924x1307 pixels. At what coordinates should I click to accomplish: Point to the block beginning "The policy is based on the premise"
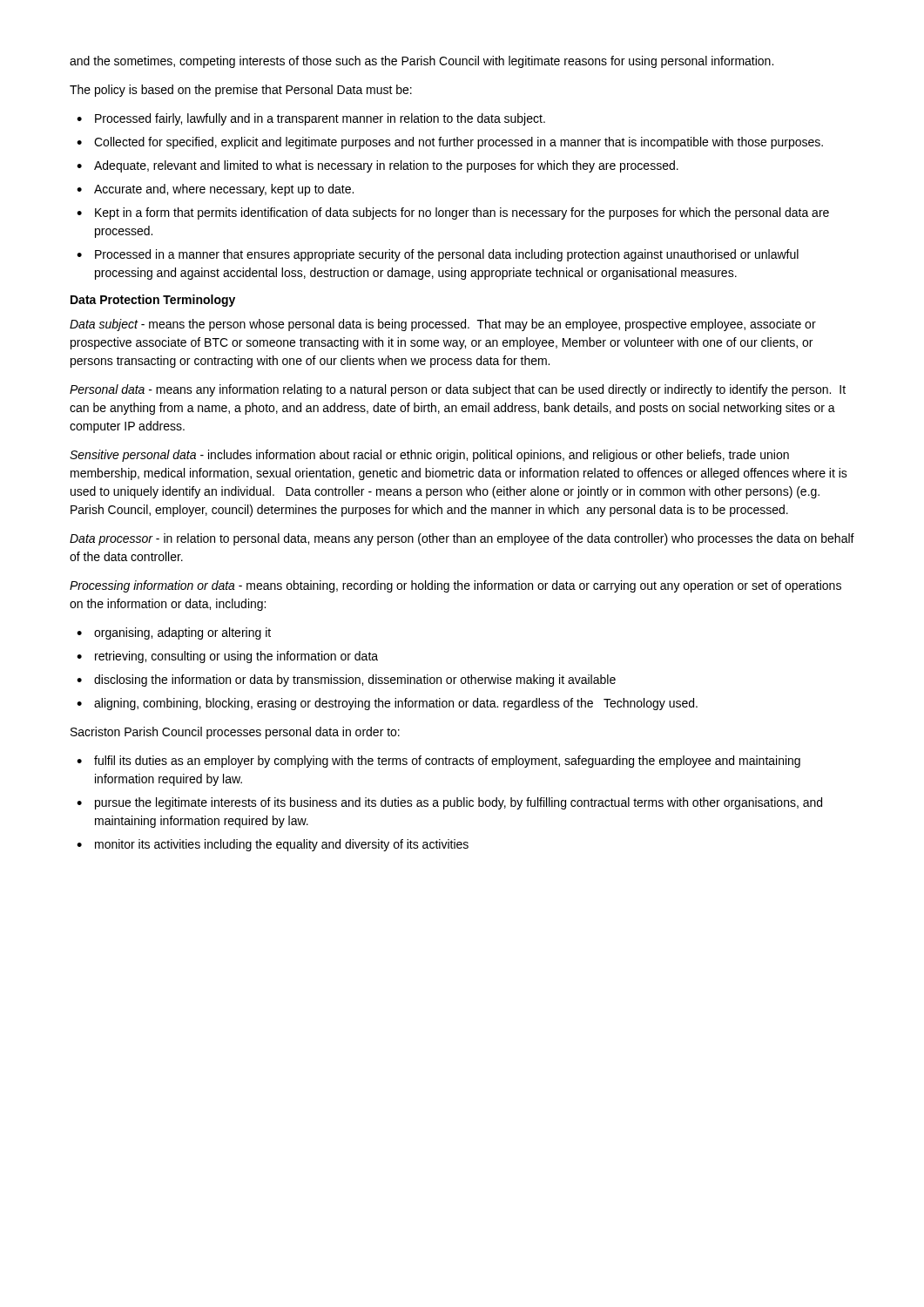pyautogui.click(x=241, y=90)
